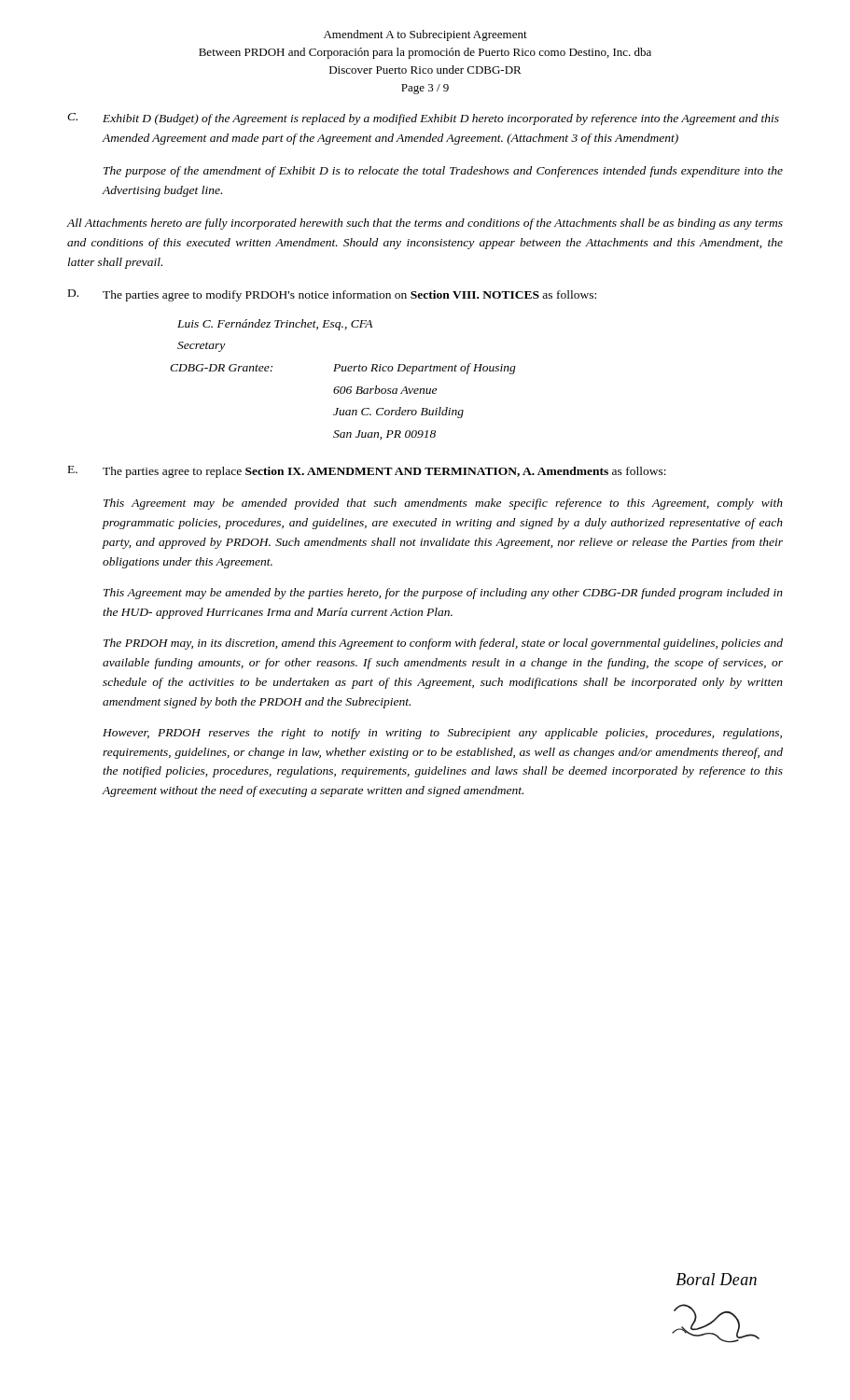This screenshot has height=1400, width=850.
Task: Locate the block of text that opens with "E. The parties agree to"
Action: coord(367,471)
